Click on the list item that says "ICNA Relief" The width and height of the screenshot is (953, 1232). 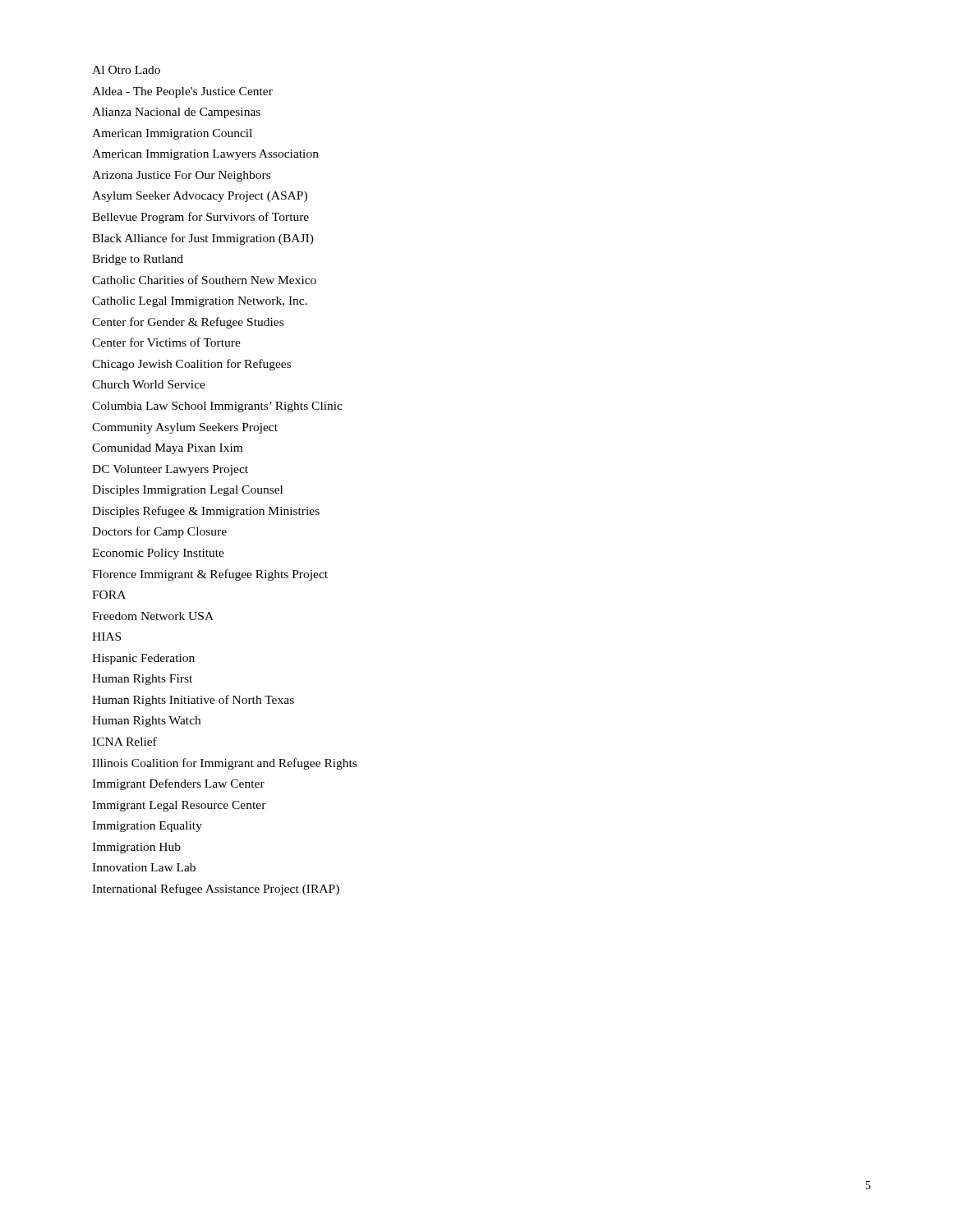click(124, 741)
